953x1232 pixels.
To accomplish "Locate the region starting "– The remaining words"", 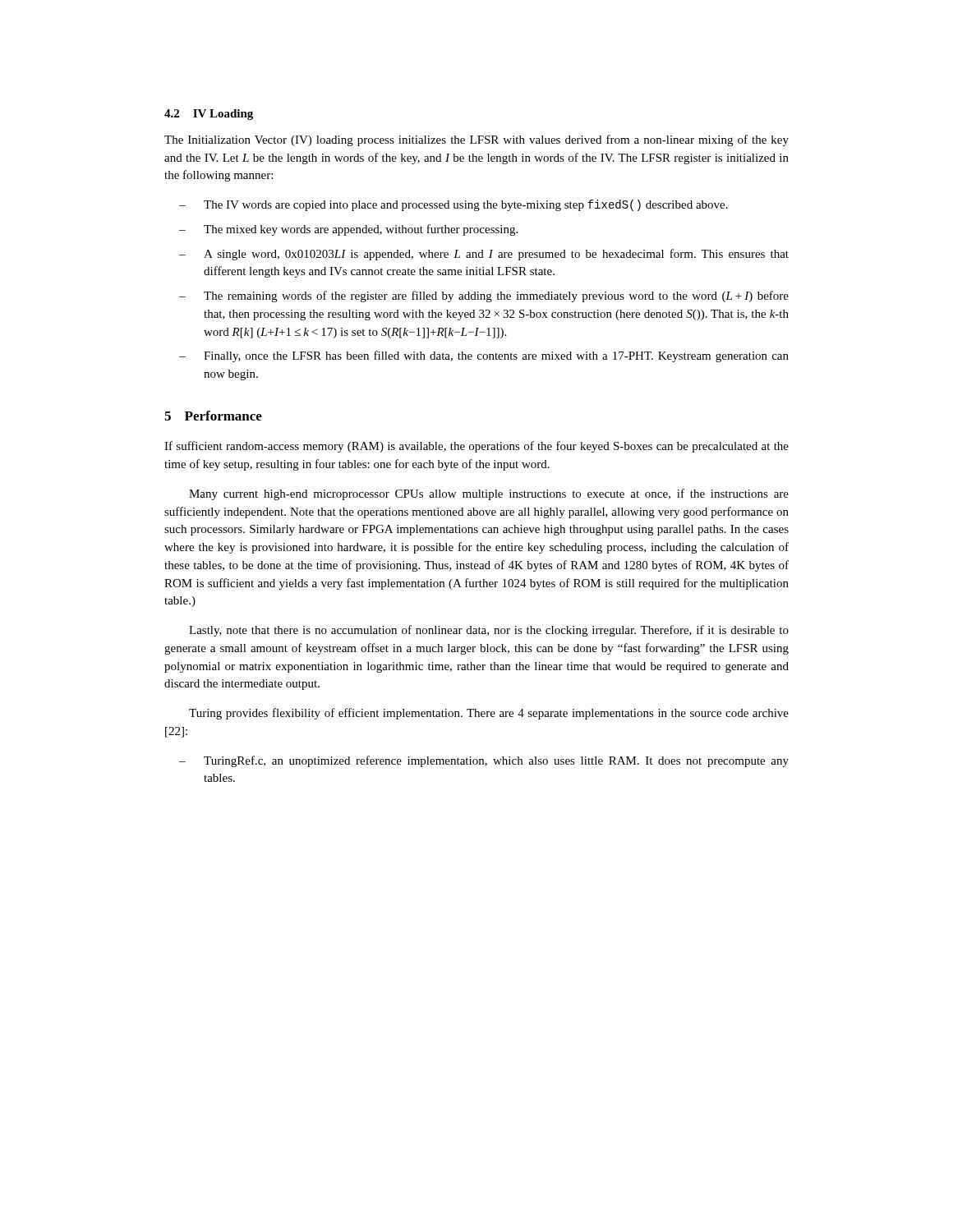I will point(476,314).
